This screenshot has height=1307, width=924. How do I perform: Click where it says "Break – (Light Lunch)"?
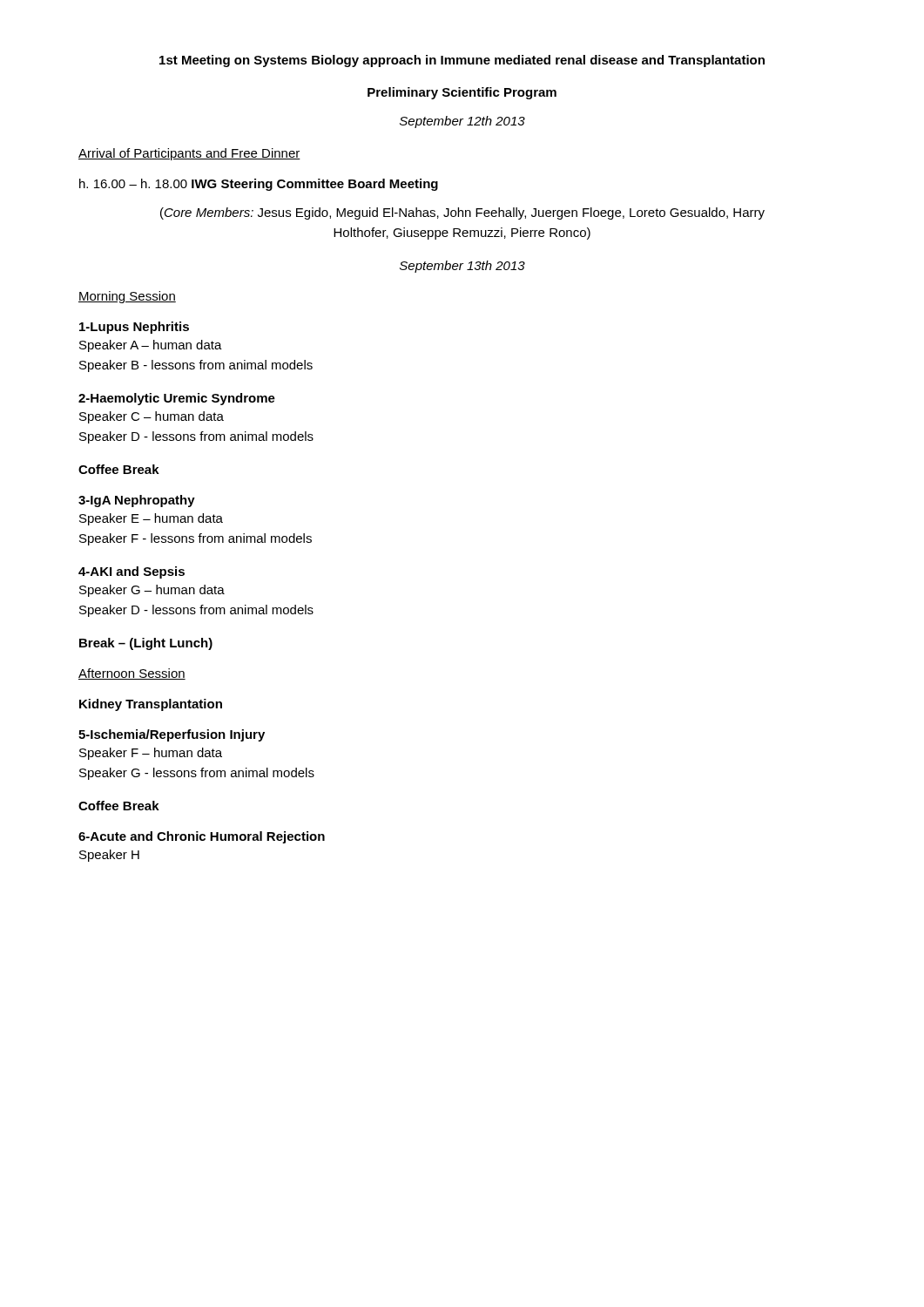pyautogui.click(x=146, y=644)
